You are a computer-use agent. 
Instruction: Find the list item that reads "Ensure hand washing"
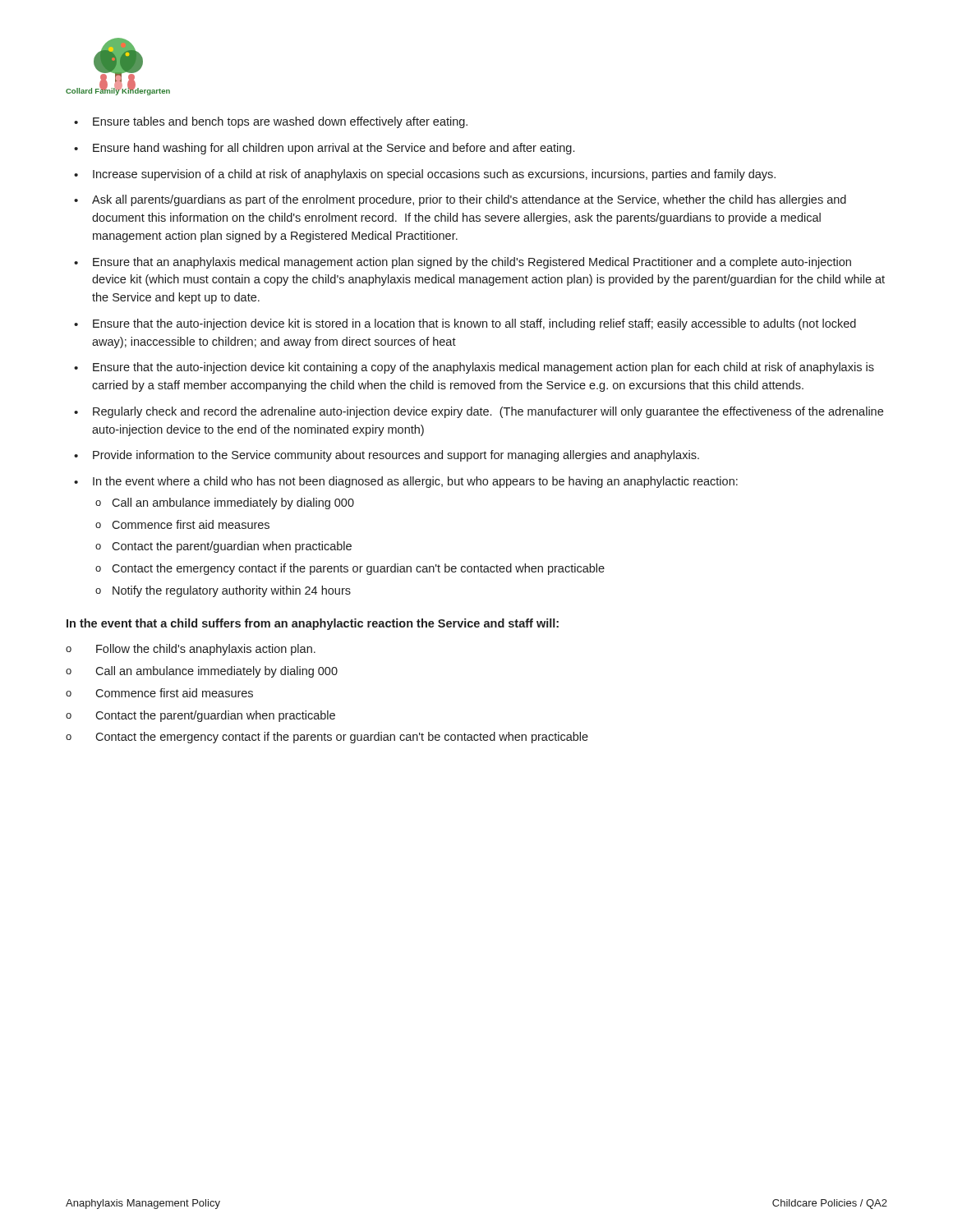[334, 148]
